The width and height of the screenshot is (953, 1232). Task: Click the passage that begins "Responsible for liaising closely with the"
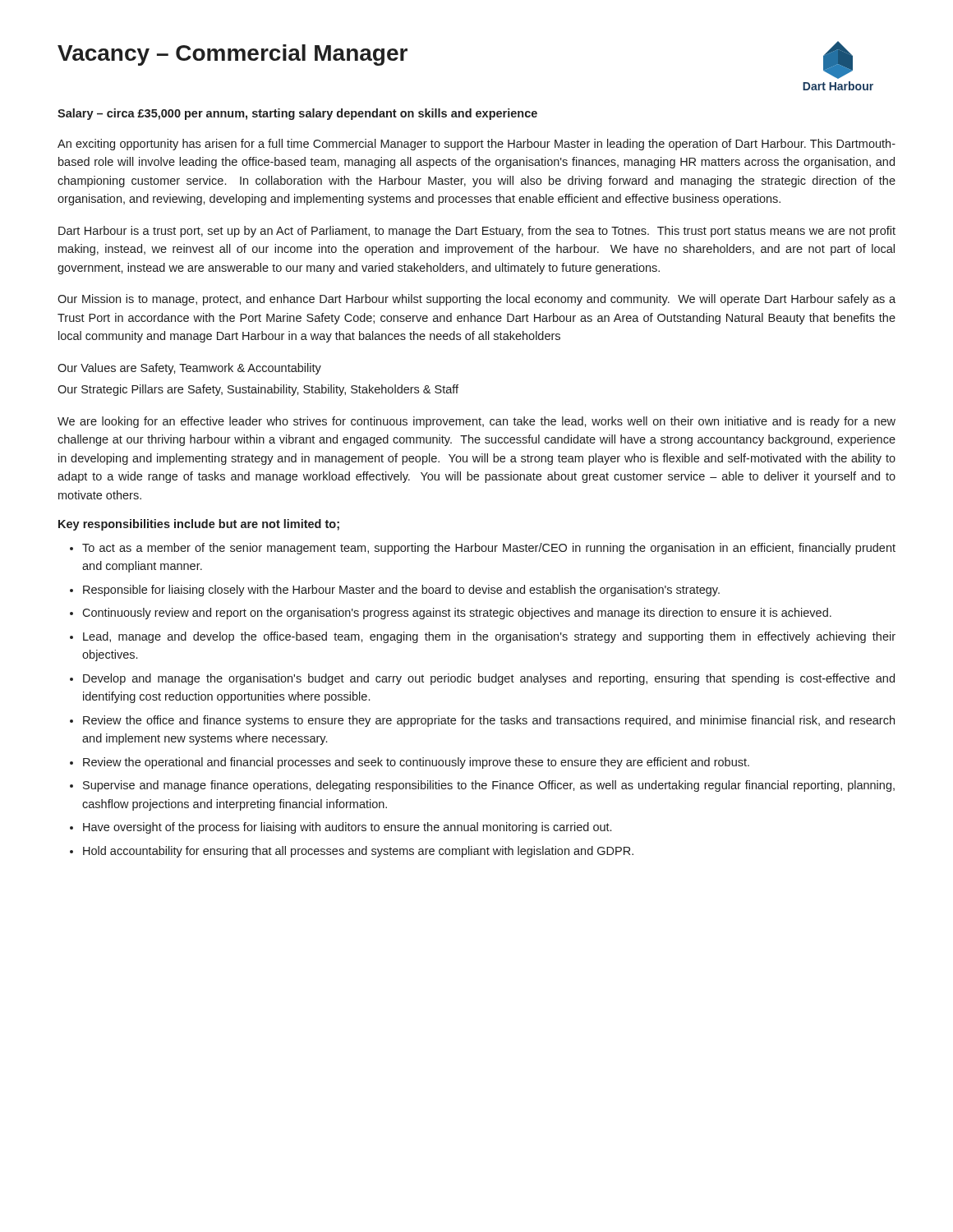pyautogui.click(x=401, y=590)
